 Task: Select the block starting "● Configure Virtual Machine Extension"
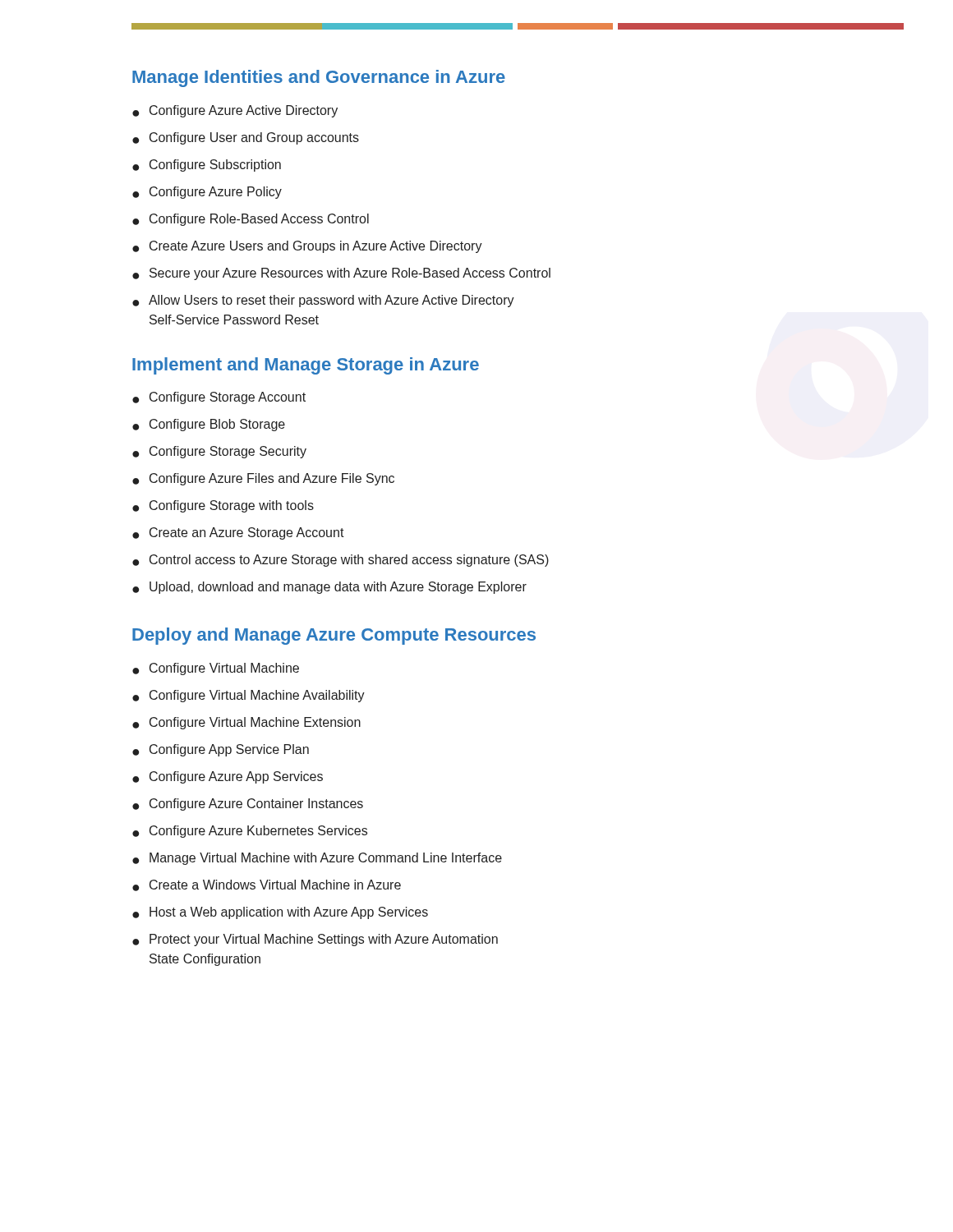point(246,723)
